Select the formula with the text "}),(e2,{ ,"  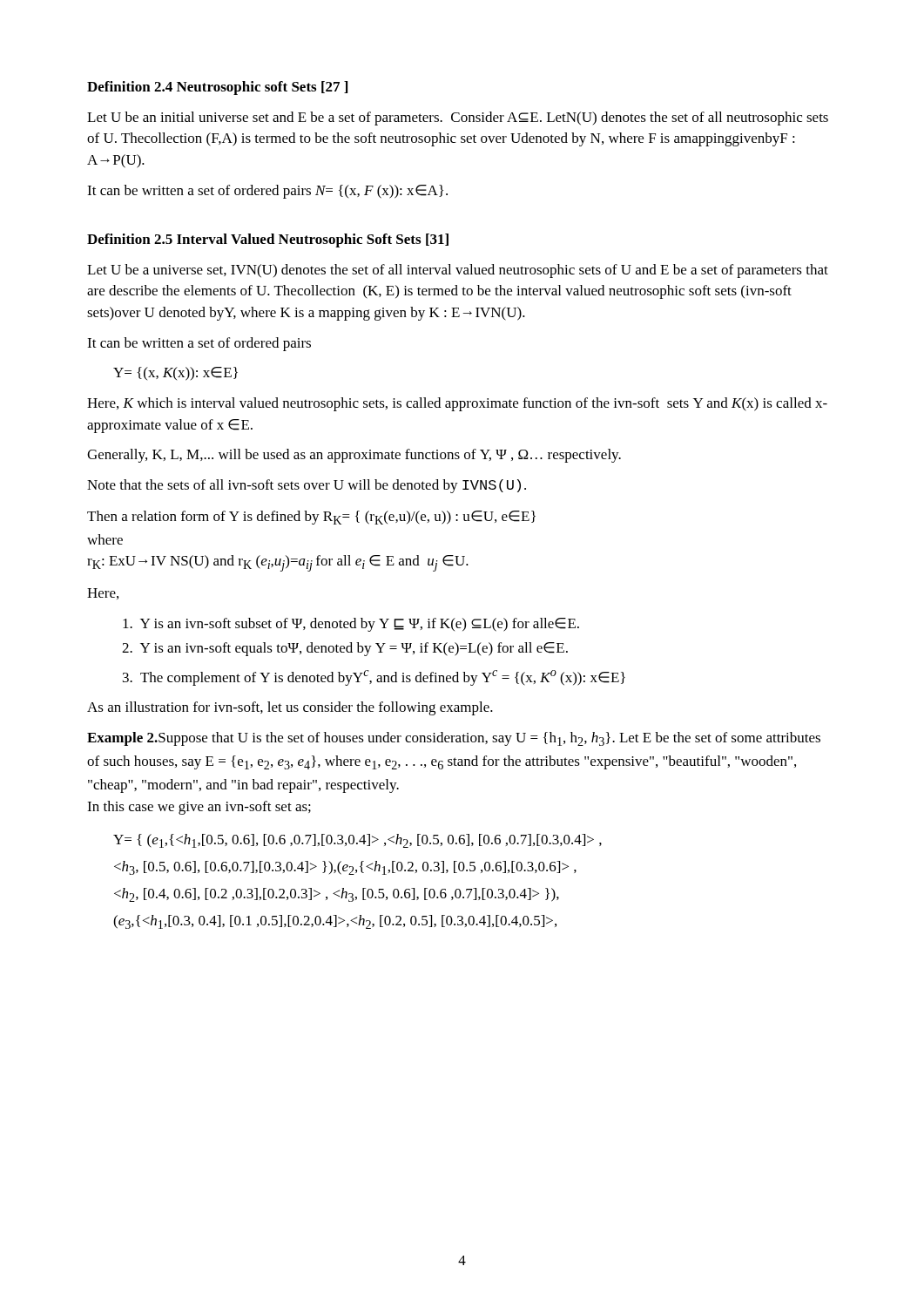point(345,868)
